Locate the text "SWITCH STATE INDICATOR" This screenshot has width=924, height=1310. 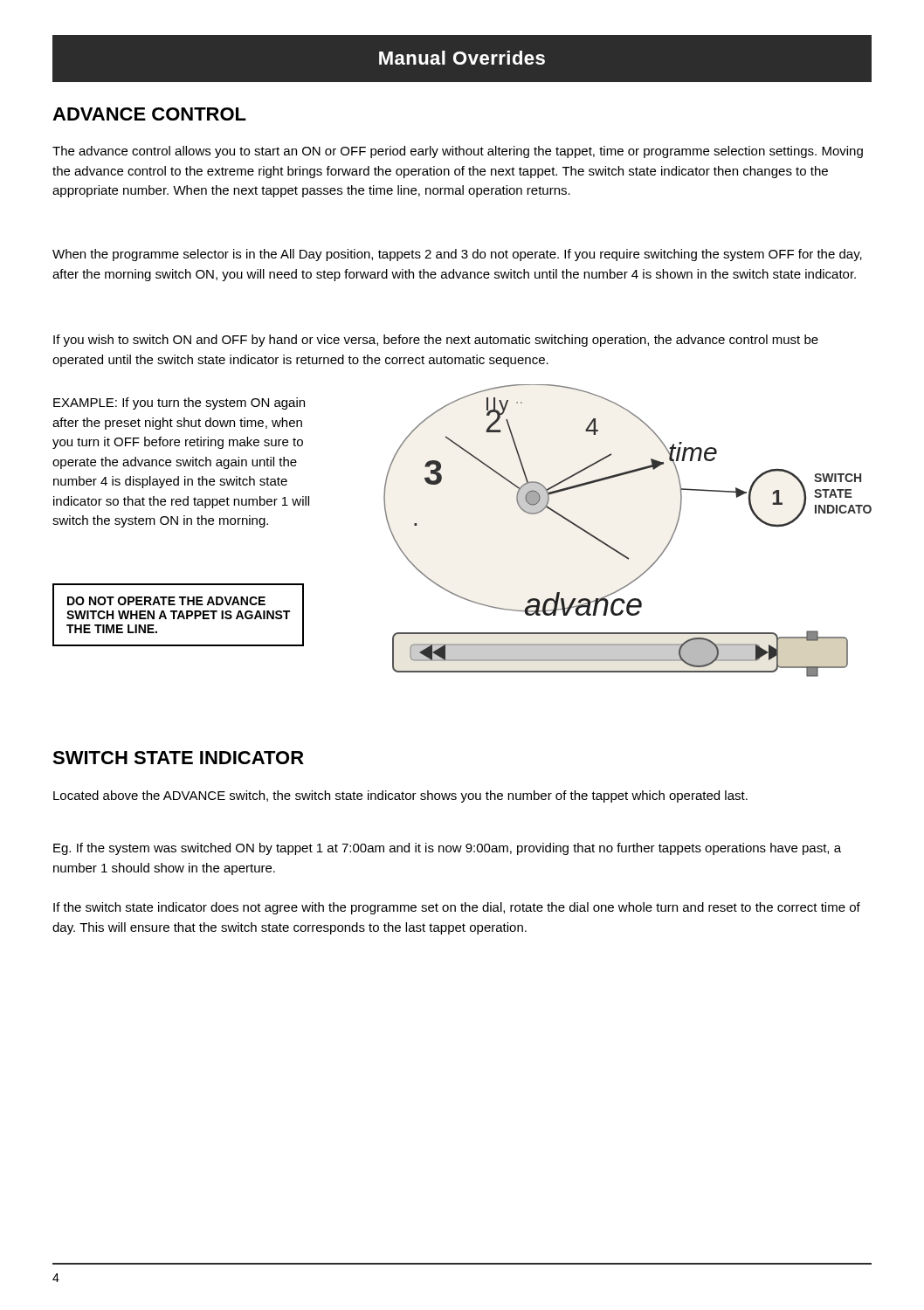178,758
